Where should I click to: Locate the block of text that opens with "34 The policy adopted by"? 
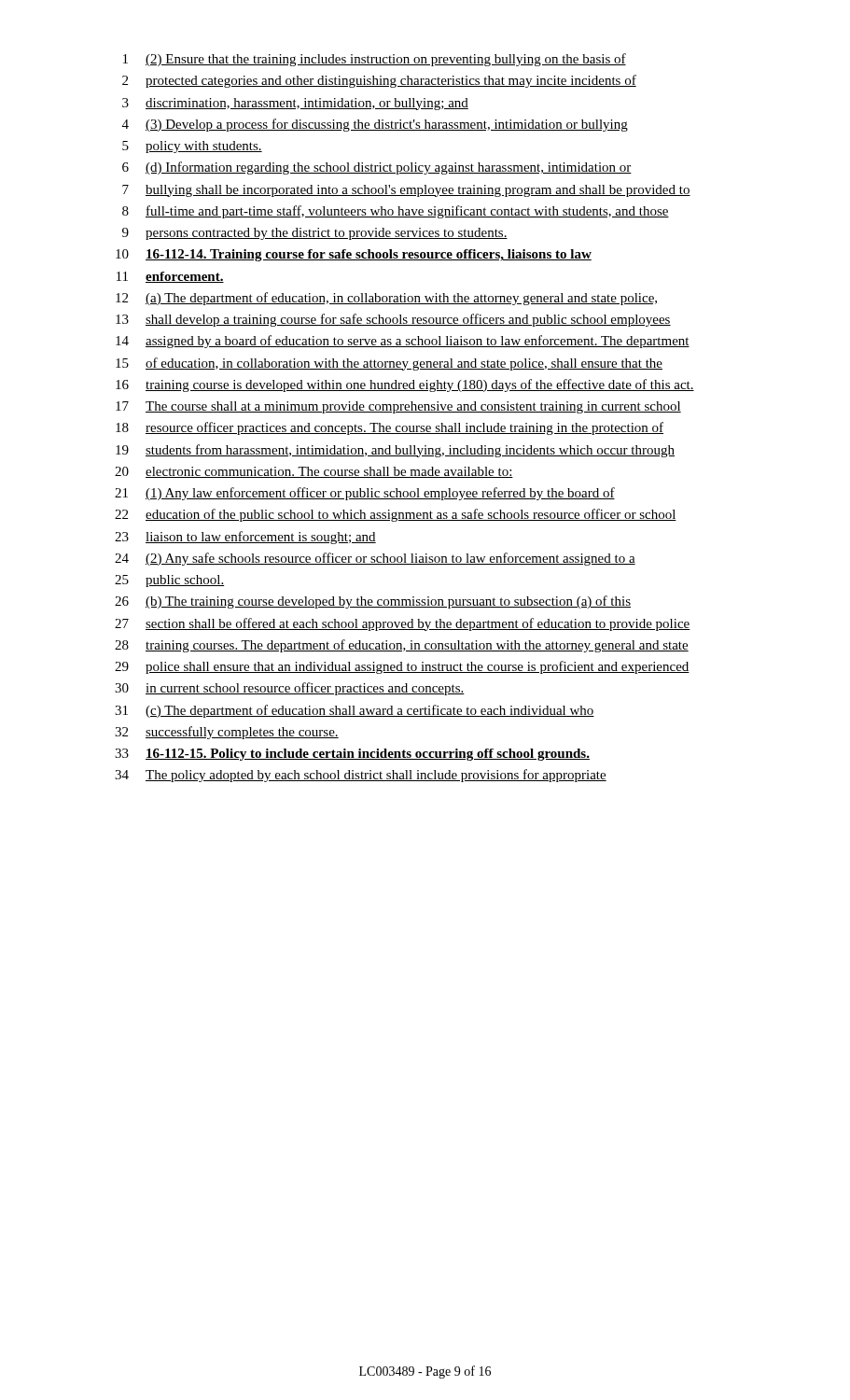pyautogui.click(x=438, y=776)
